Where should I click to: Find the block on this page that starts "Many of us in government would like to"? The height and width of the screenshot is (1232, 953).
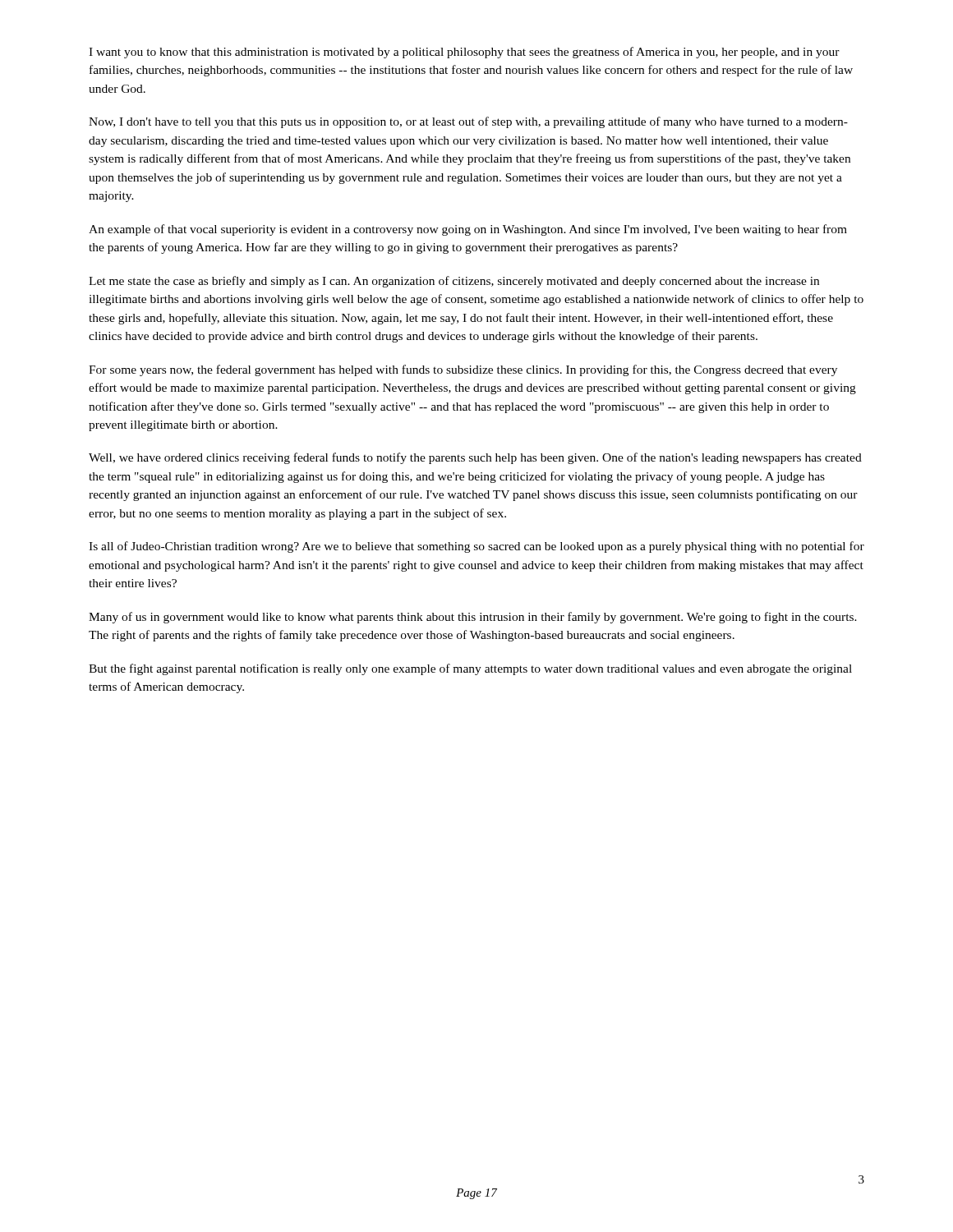[473, 625]
